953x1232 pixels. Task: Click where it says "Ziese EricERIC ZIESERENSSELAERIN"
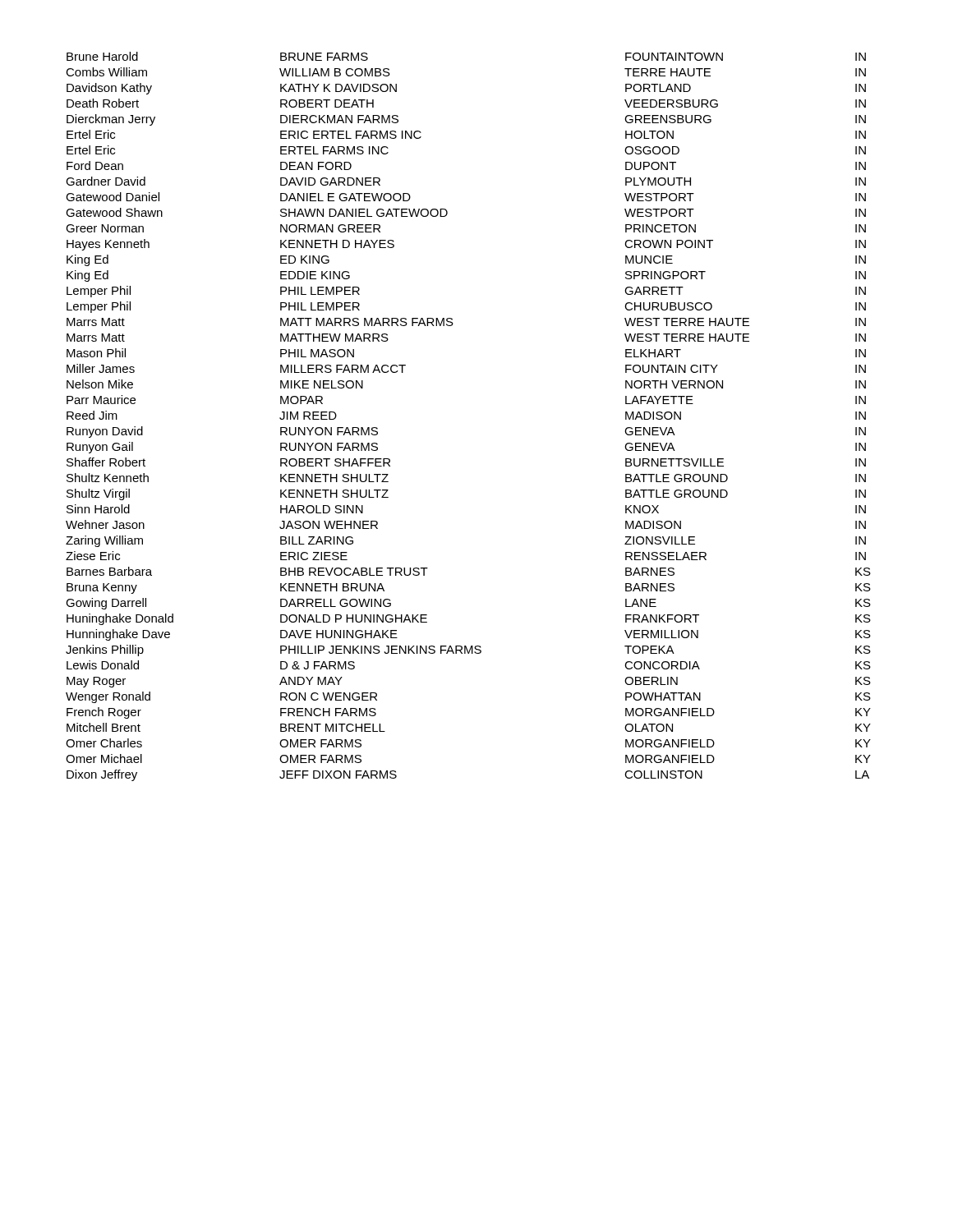click(92, 556)
